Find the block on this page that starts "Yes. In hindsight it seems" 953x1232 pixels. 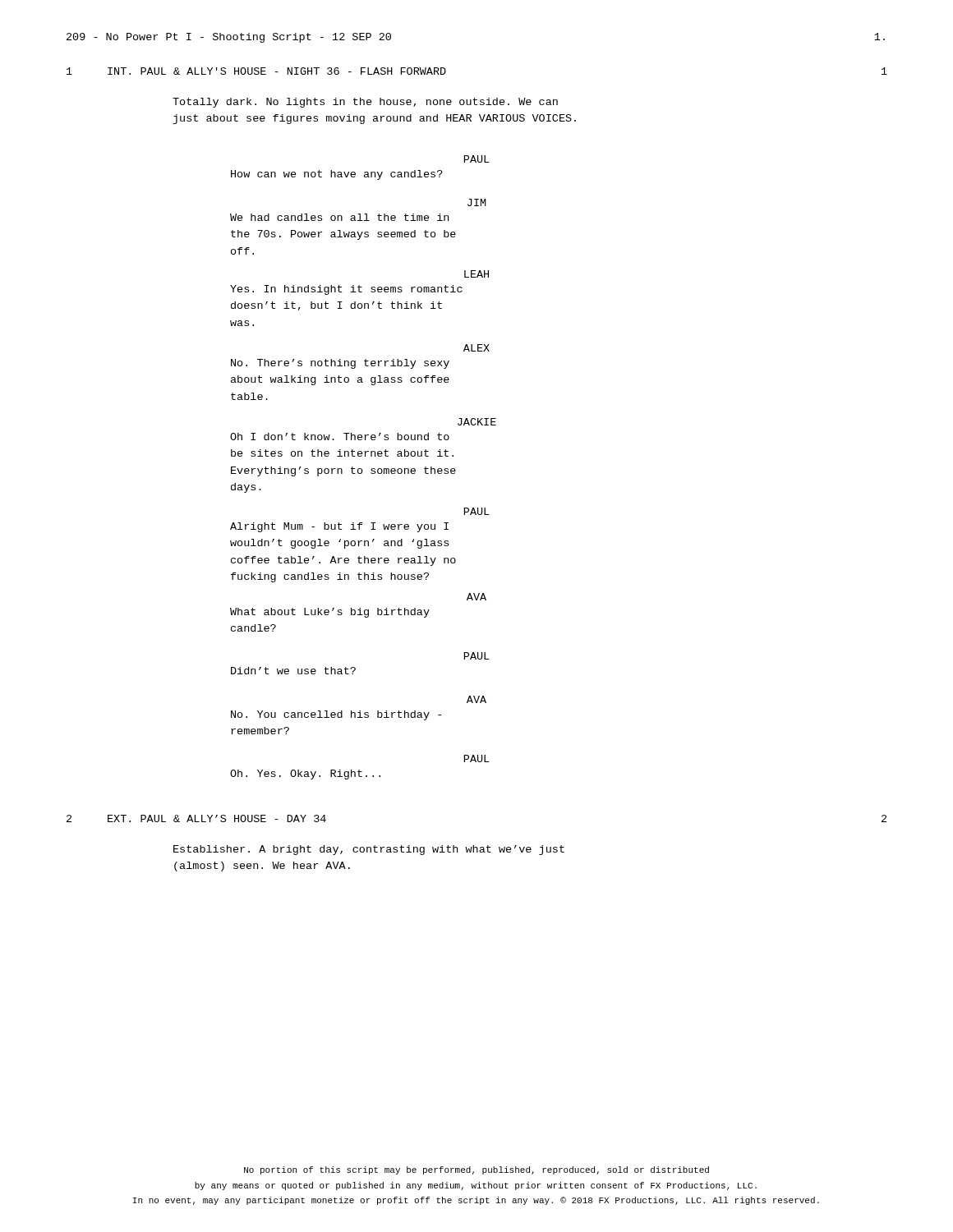(347, 306)
